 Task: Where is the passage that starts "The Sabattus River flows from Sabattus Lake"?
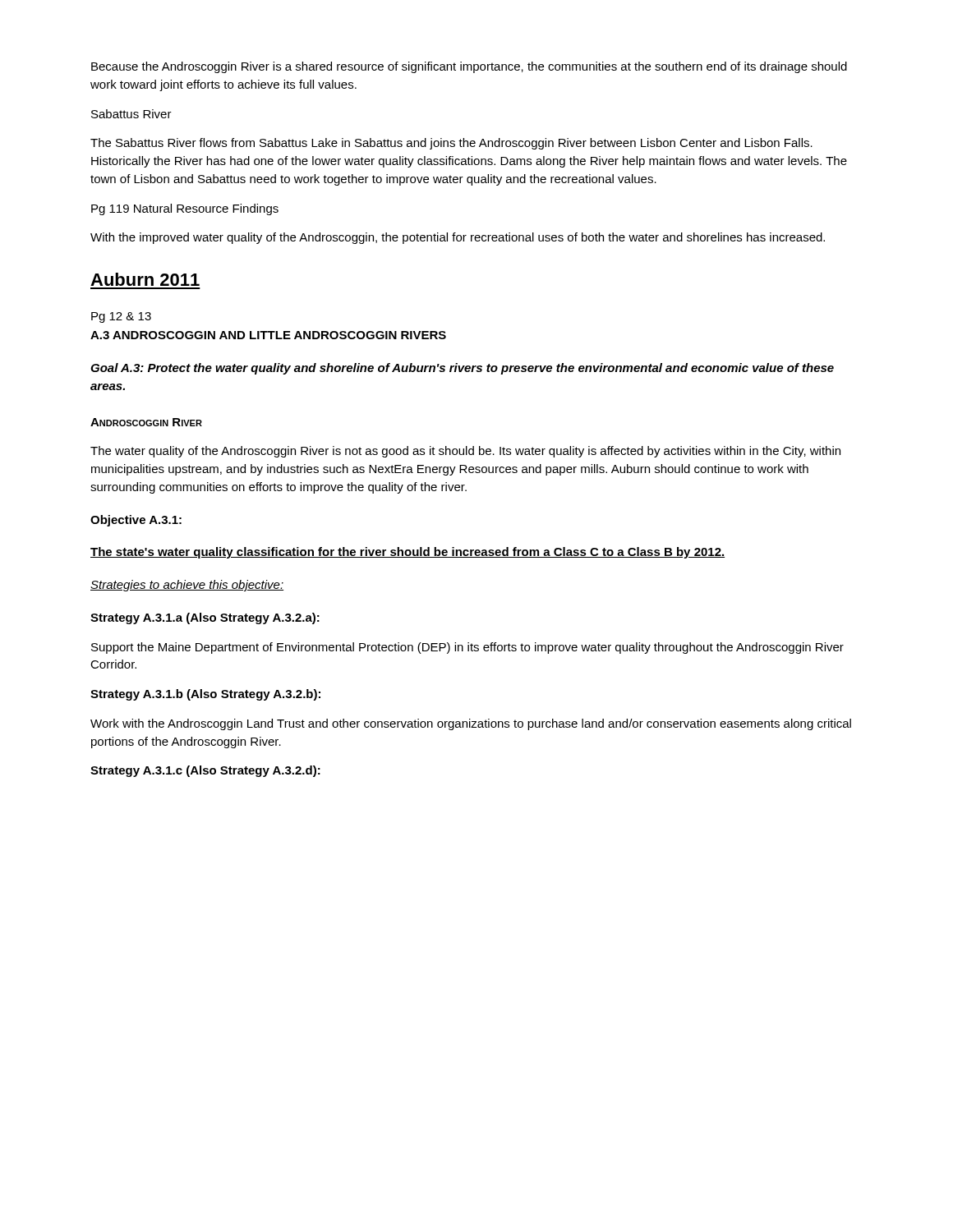[472, 161]
